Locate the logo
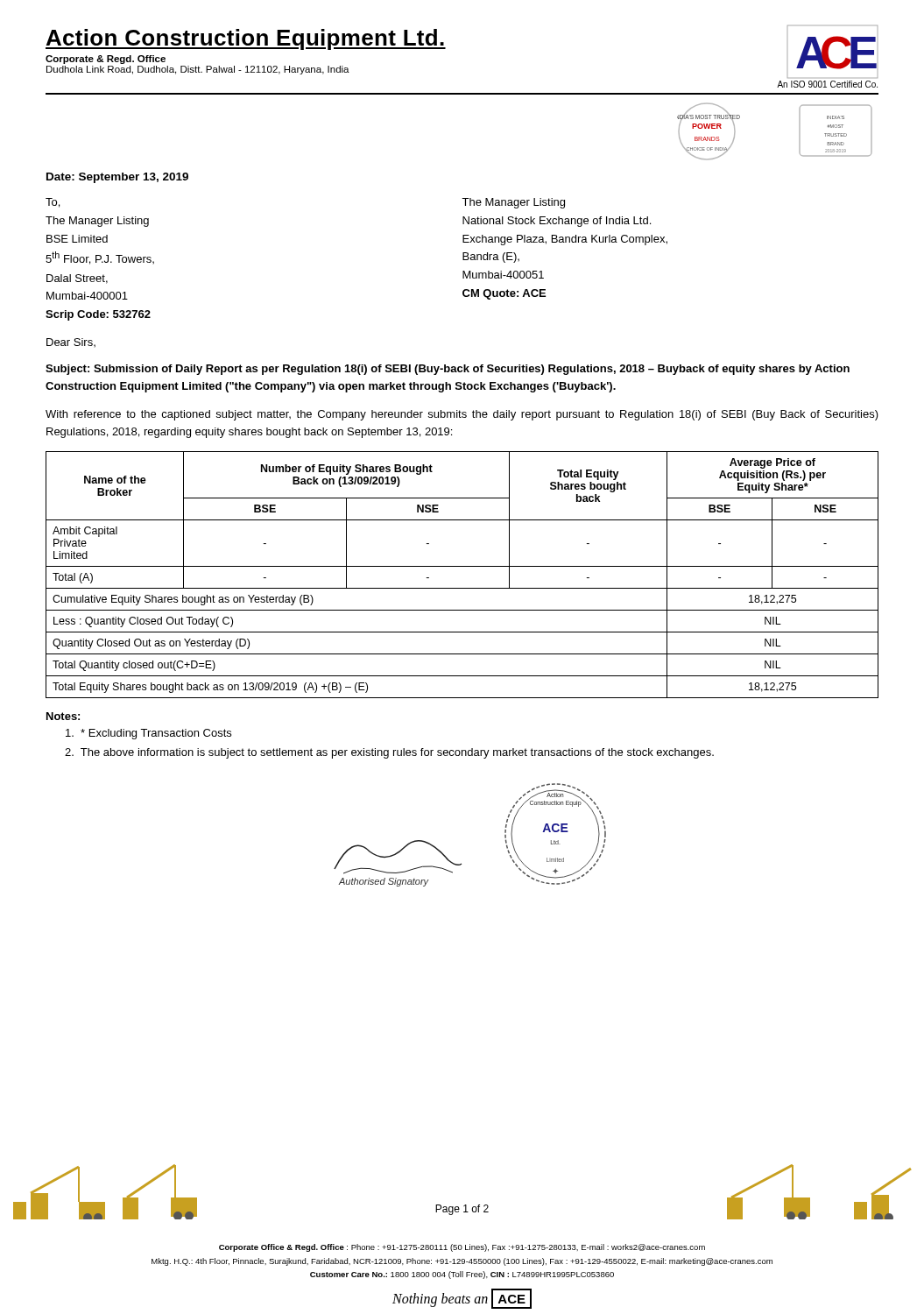 tap(778, 131)
